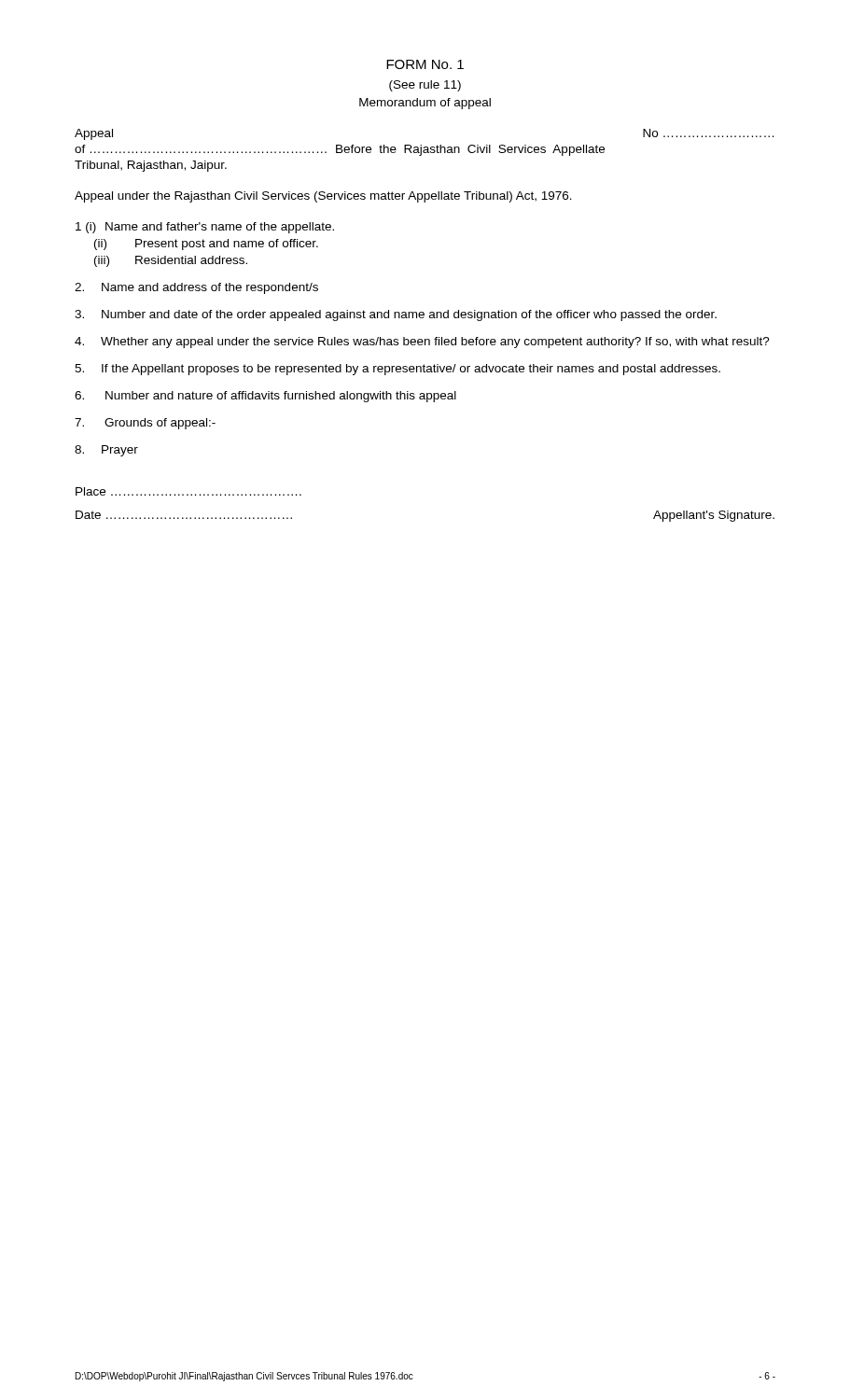Point to the text starting "3. Number and date of the order appealed"

[396, 314]
